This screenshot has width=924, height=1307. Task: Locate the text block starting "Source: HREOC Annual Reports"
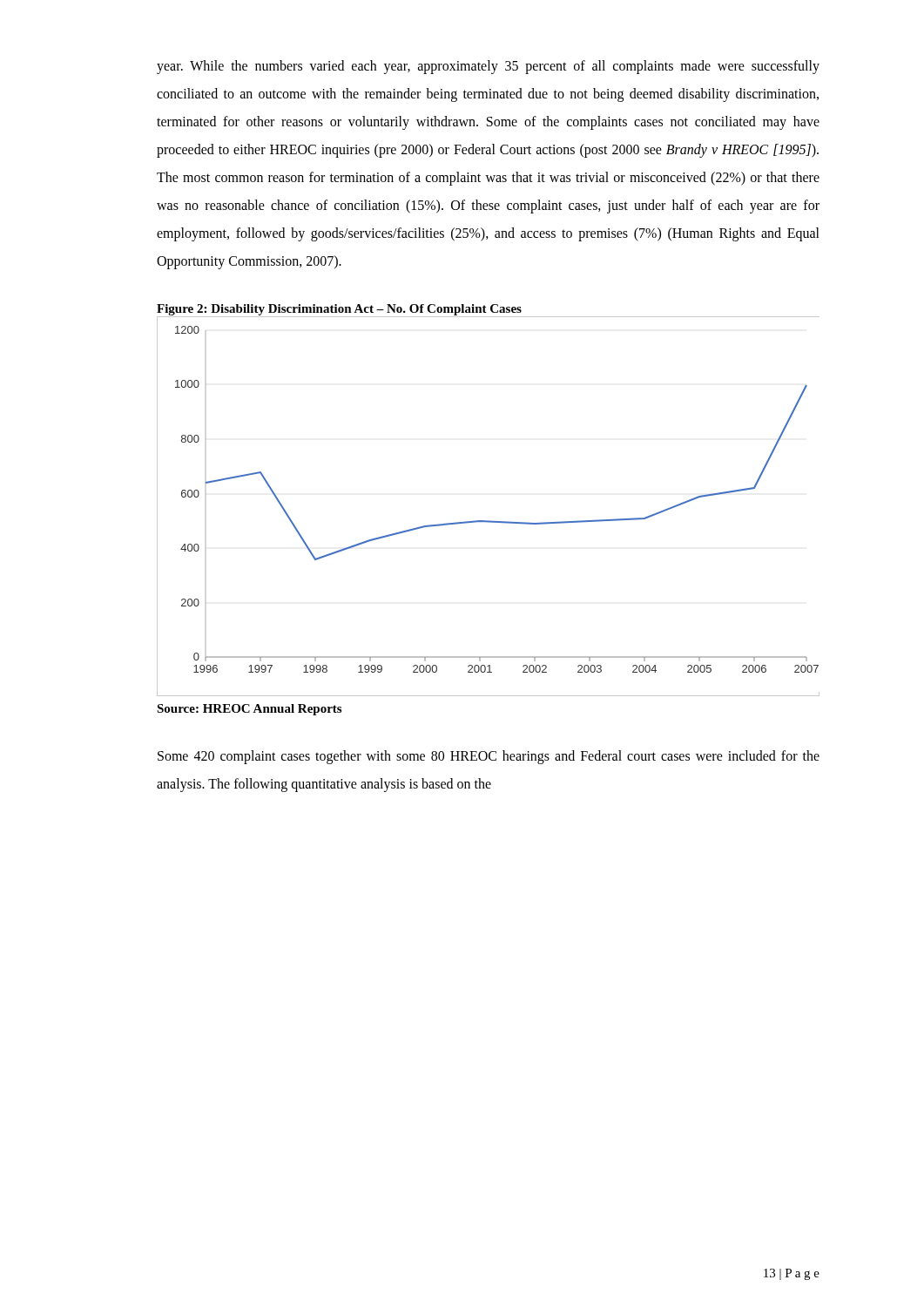(x=249, y=708)
